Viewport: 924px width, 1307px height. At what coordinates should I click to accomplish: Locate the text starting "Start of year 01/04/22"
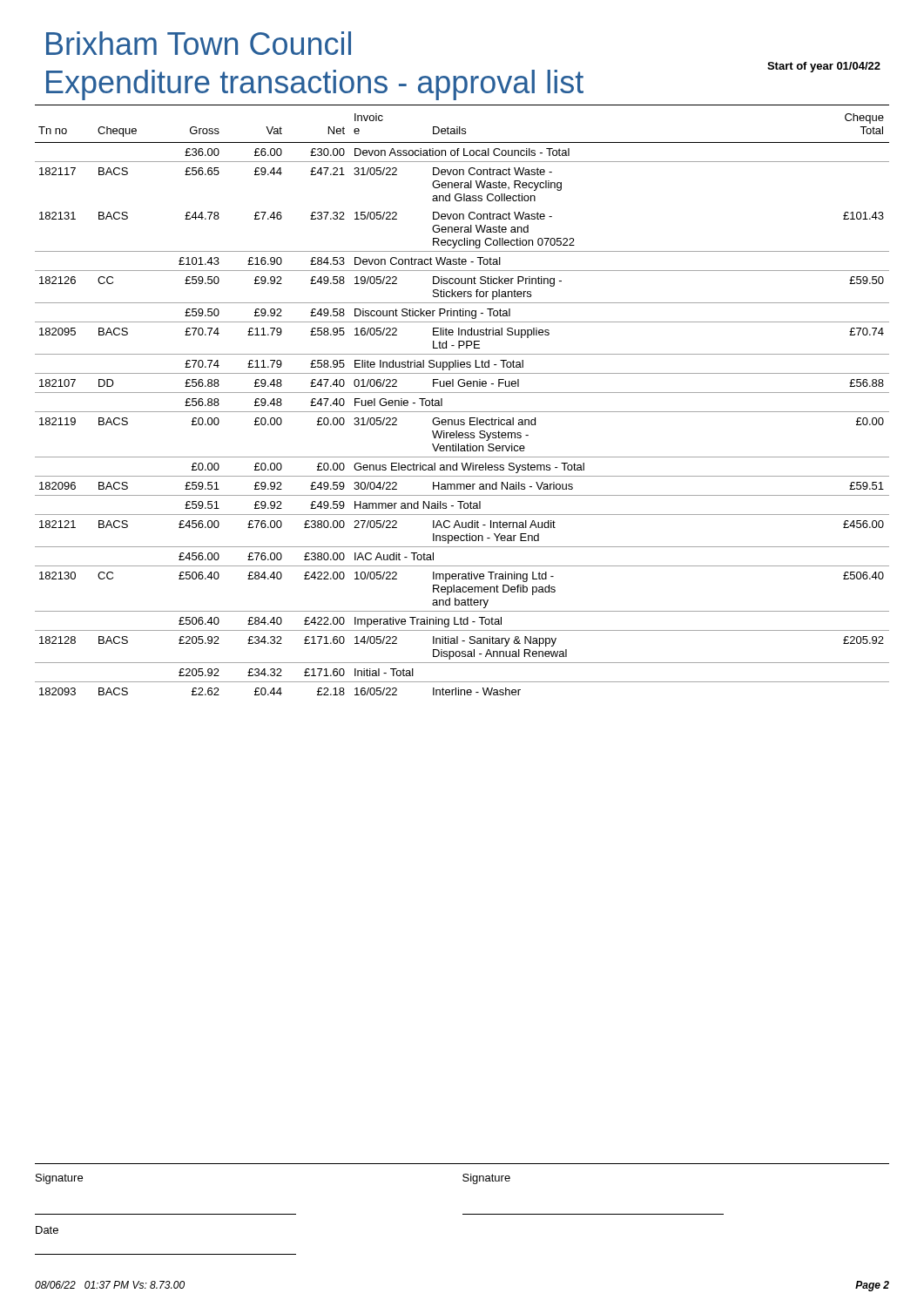824,66
